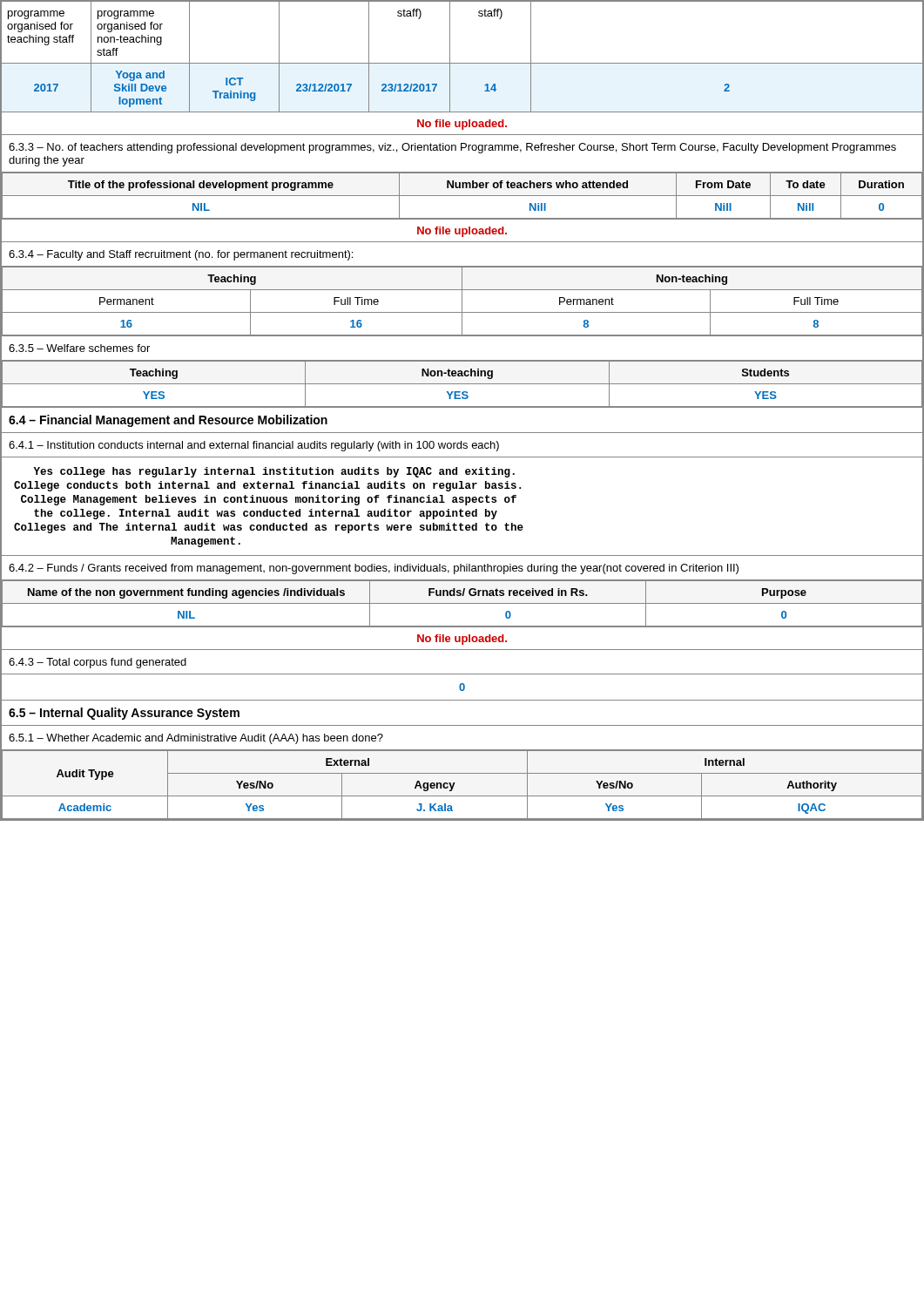The height and width of the screenshot is (1307, 924).
Task: Locate the text that reads "4.3 – Total corpus fund generated"
Action: [98, 662]
